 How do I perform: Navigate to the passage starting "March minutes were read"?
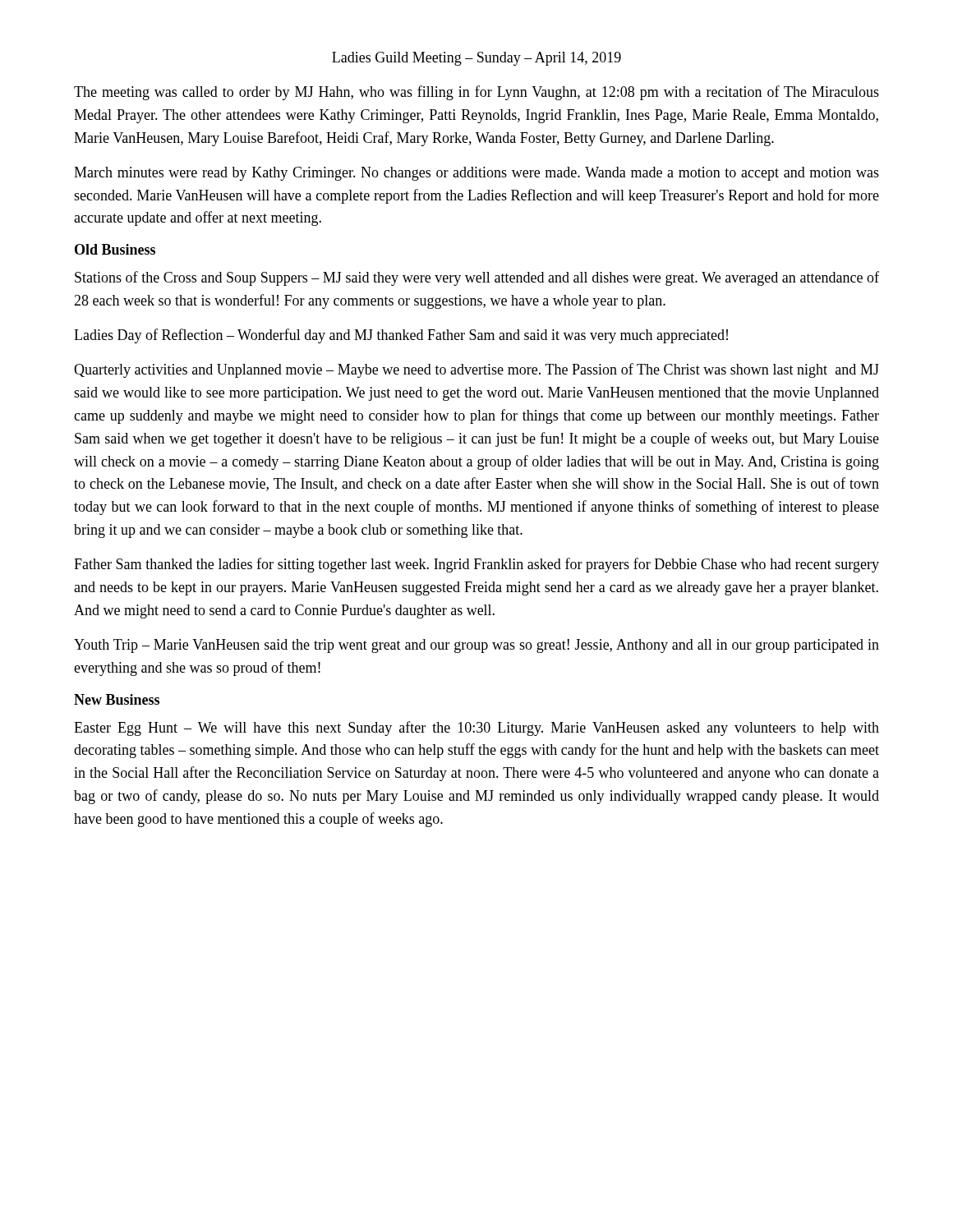pyautogui.click(x=476, y=195)
